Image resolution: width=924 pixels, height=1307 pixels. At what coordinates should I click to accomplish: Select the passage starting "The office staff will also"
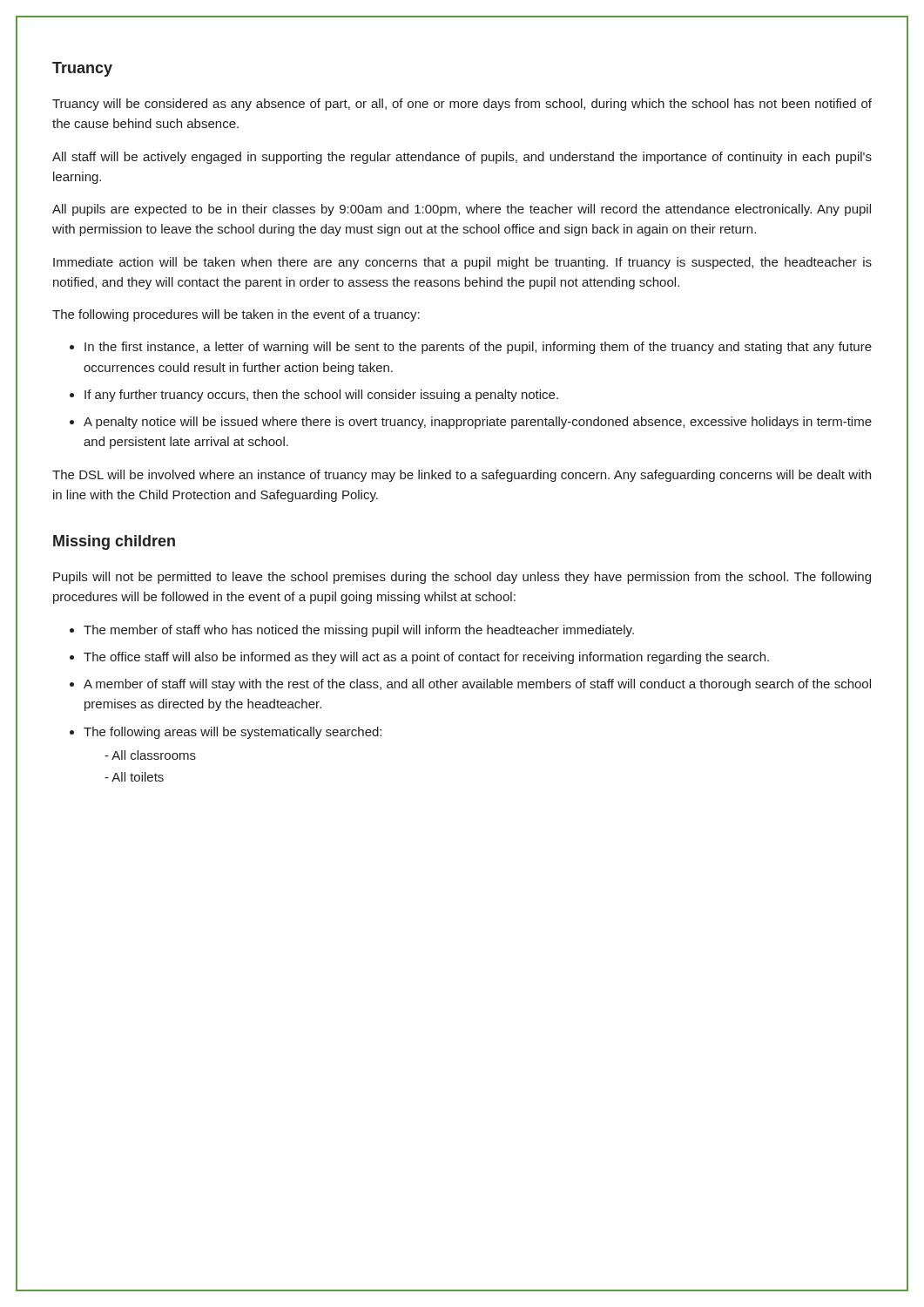[x=427, y=656]
